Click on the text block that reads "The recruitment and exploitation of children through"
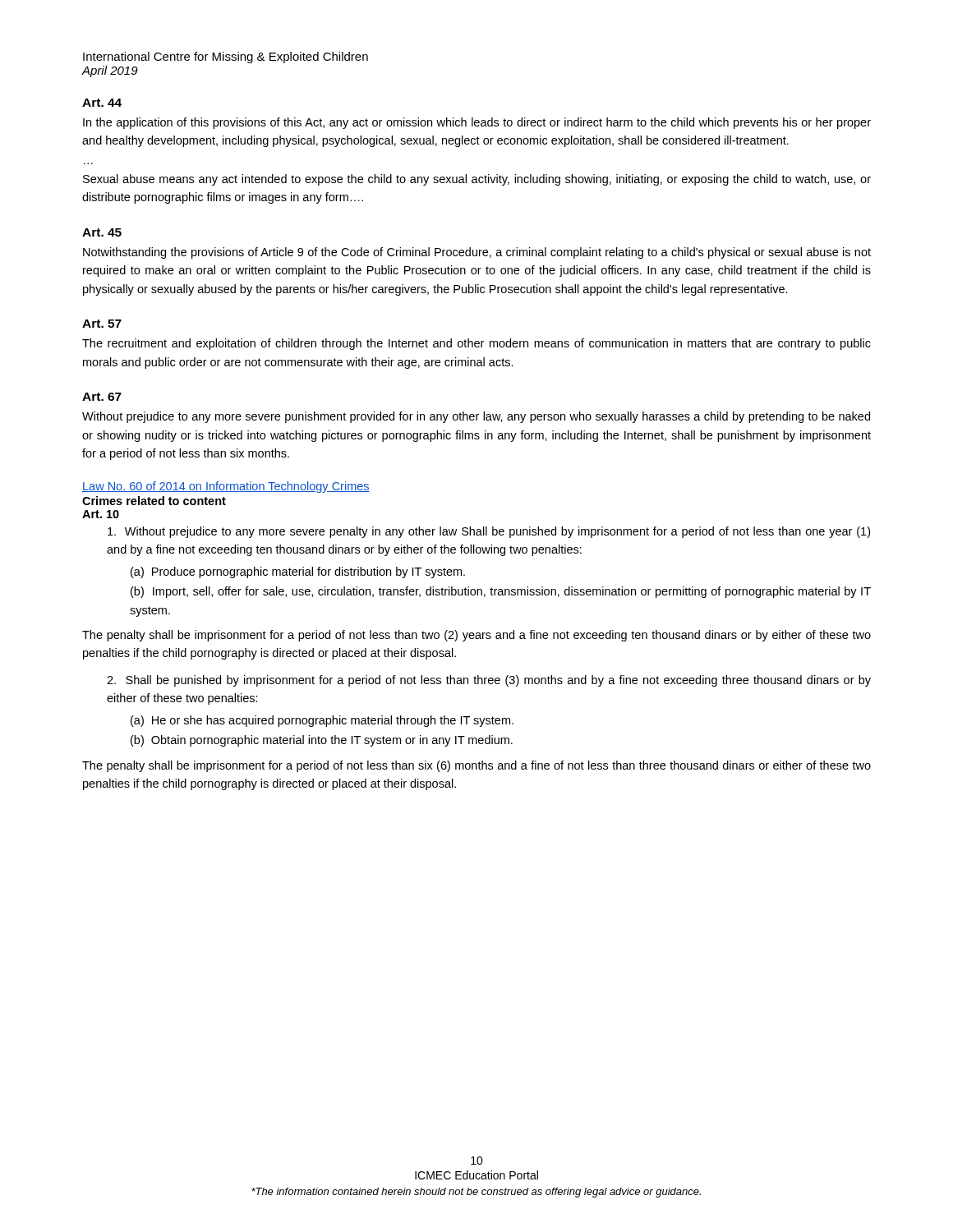 click(x=476, y=353)
